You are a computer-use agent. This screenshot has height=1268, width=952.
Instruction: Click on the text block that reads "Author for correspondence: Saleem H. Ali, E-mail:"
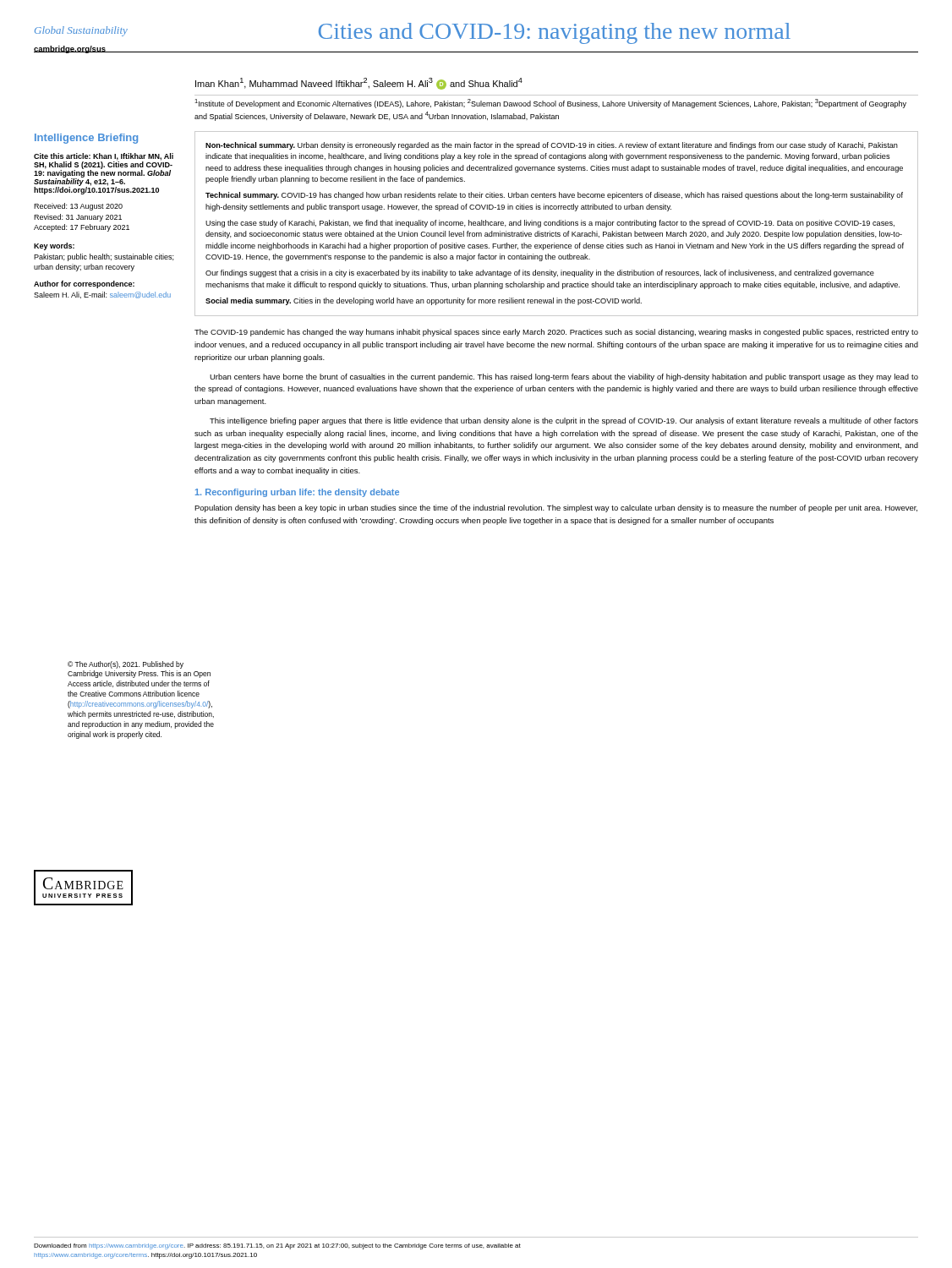(x=108, y=290)
